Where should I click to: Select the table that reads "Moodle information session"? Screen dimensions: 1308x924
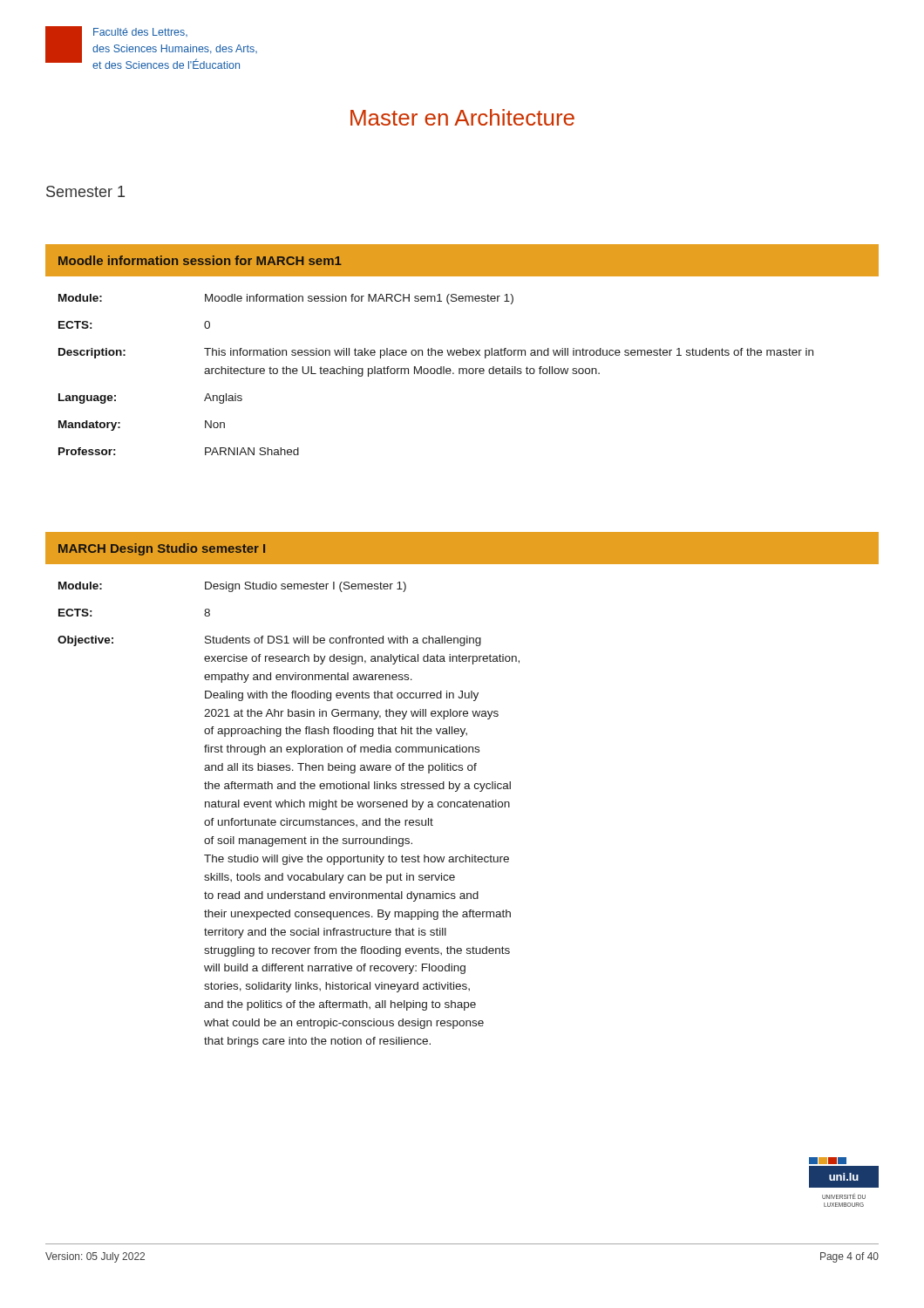(462, 375)
